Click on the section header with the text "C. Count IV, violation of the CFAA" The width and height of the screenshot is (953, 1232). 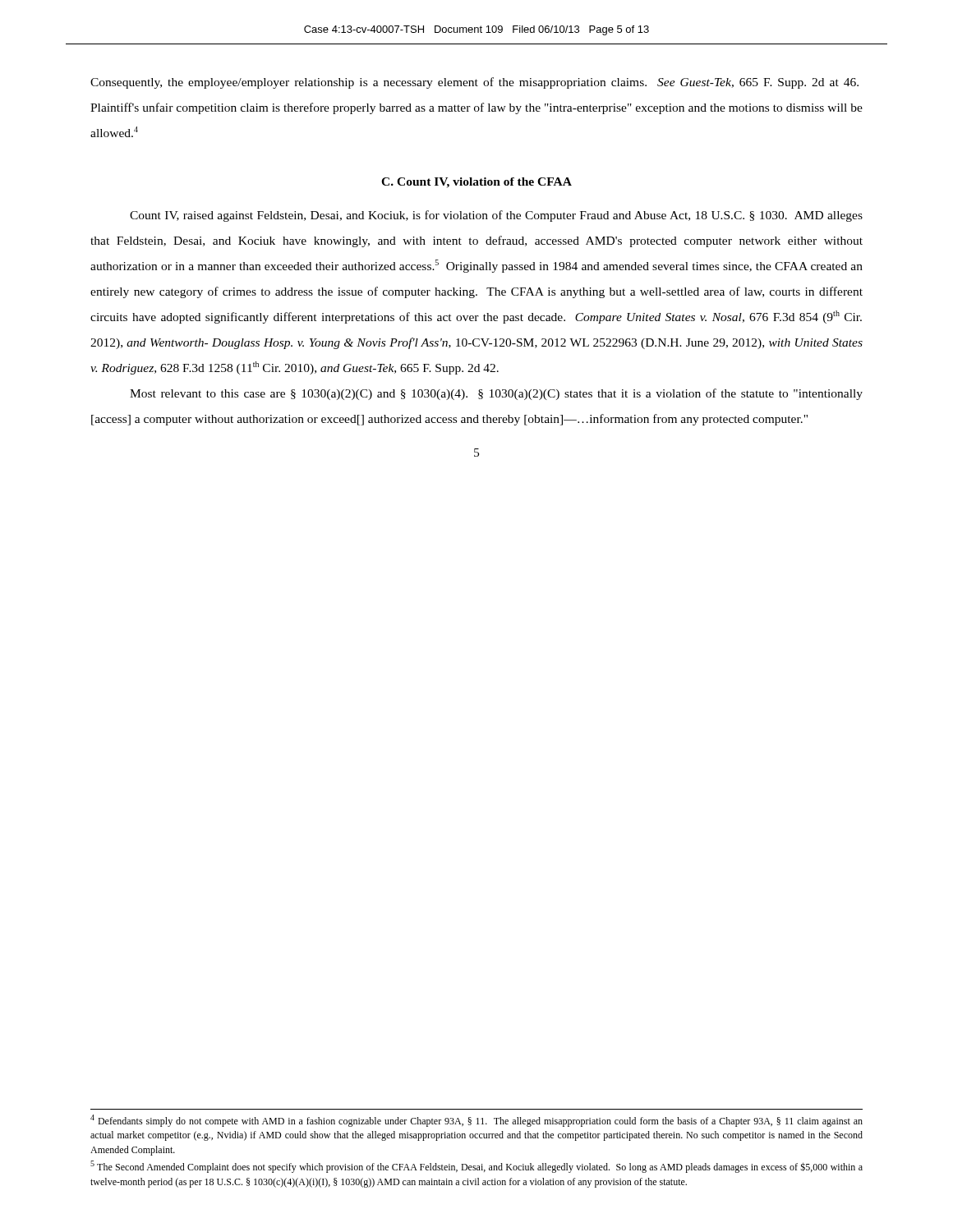[476, 181]
